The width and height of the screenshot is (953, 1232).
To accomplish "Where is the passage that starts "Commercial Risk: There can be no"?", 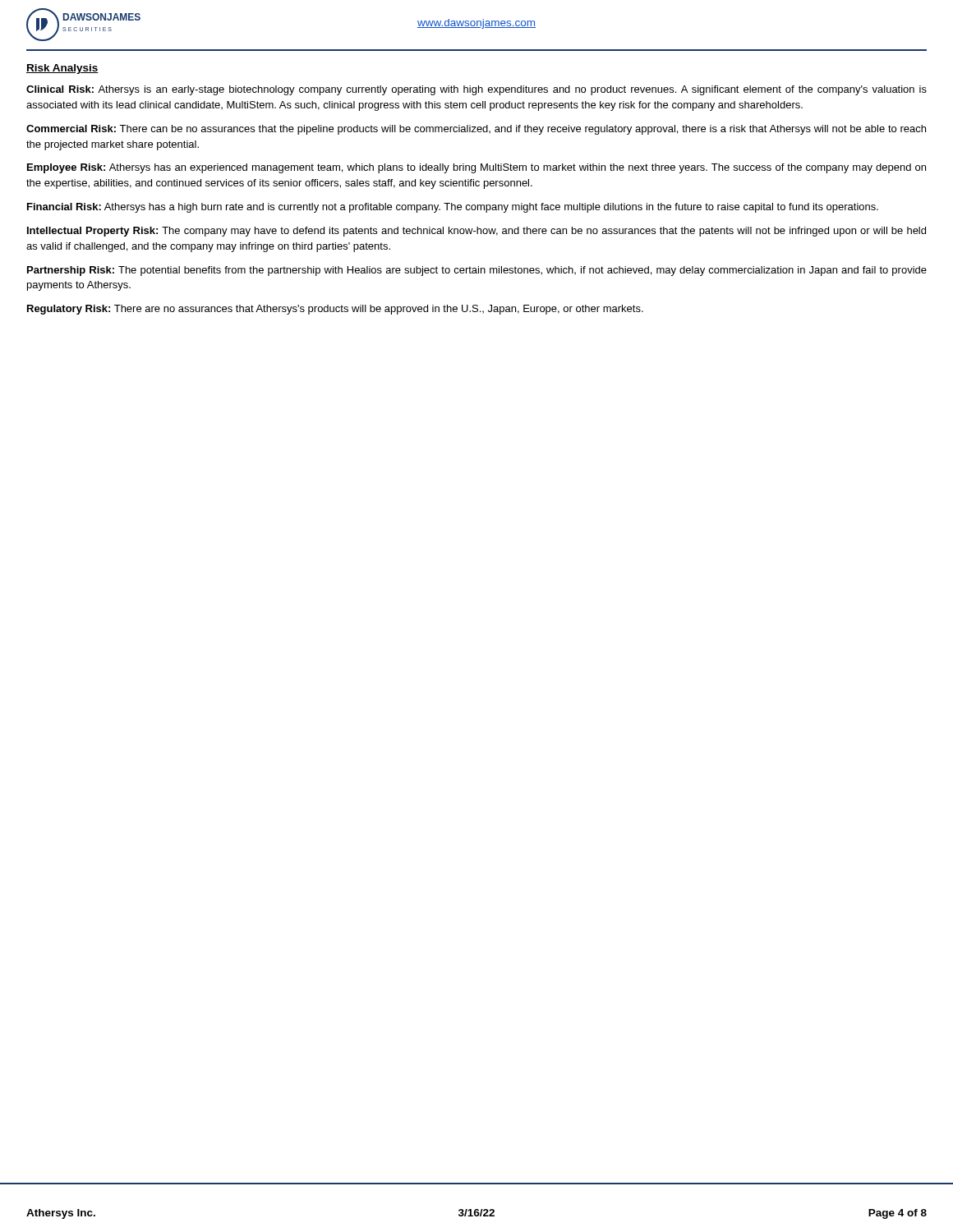I will (x=476, y=136).
